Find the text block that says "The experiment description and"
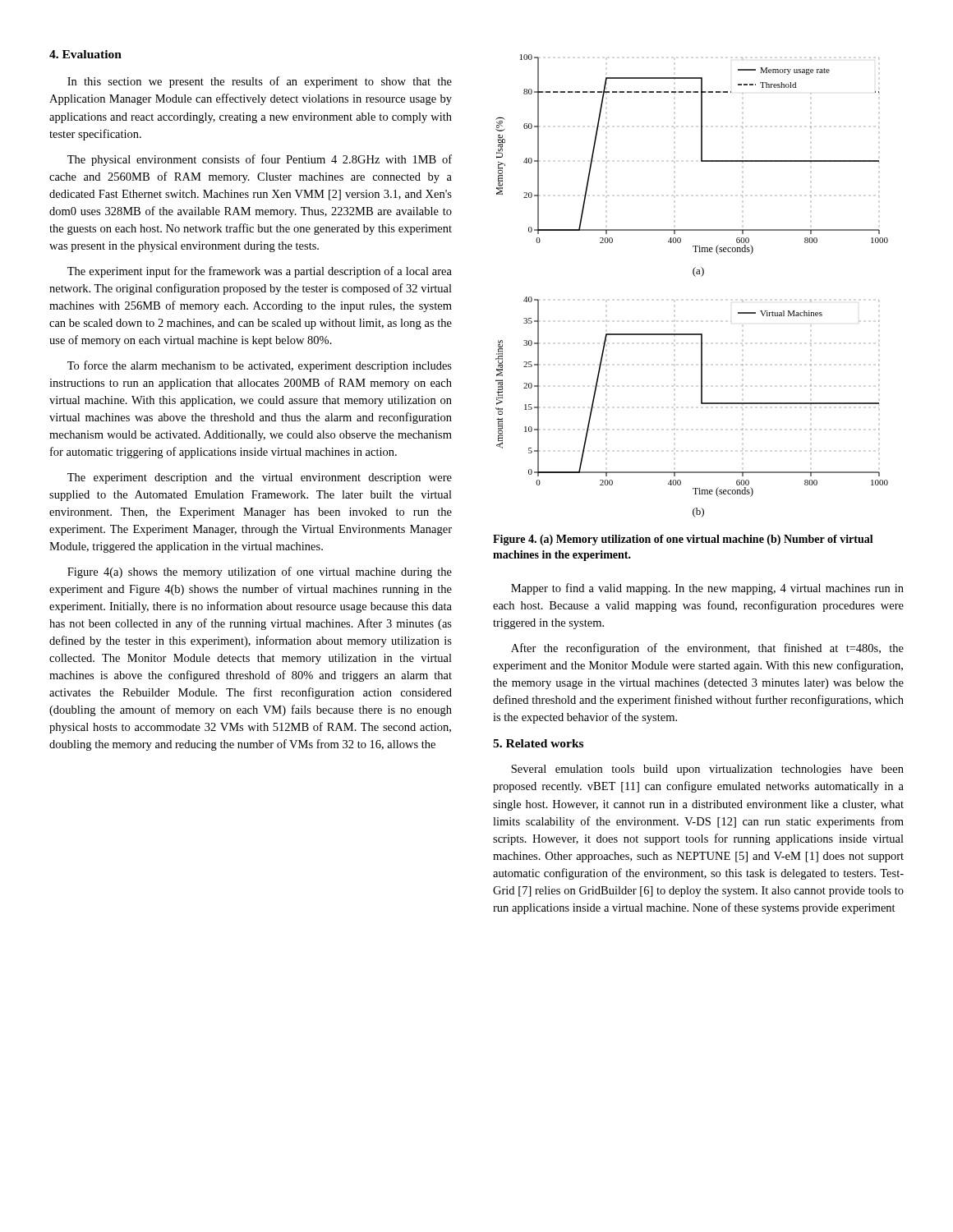This screenshot has height=1232, width=953. 251,512
